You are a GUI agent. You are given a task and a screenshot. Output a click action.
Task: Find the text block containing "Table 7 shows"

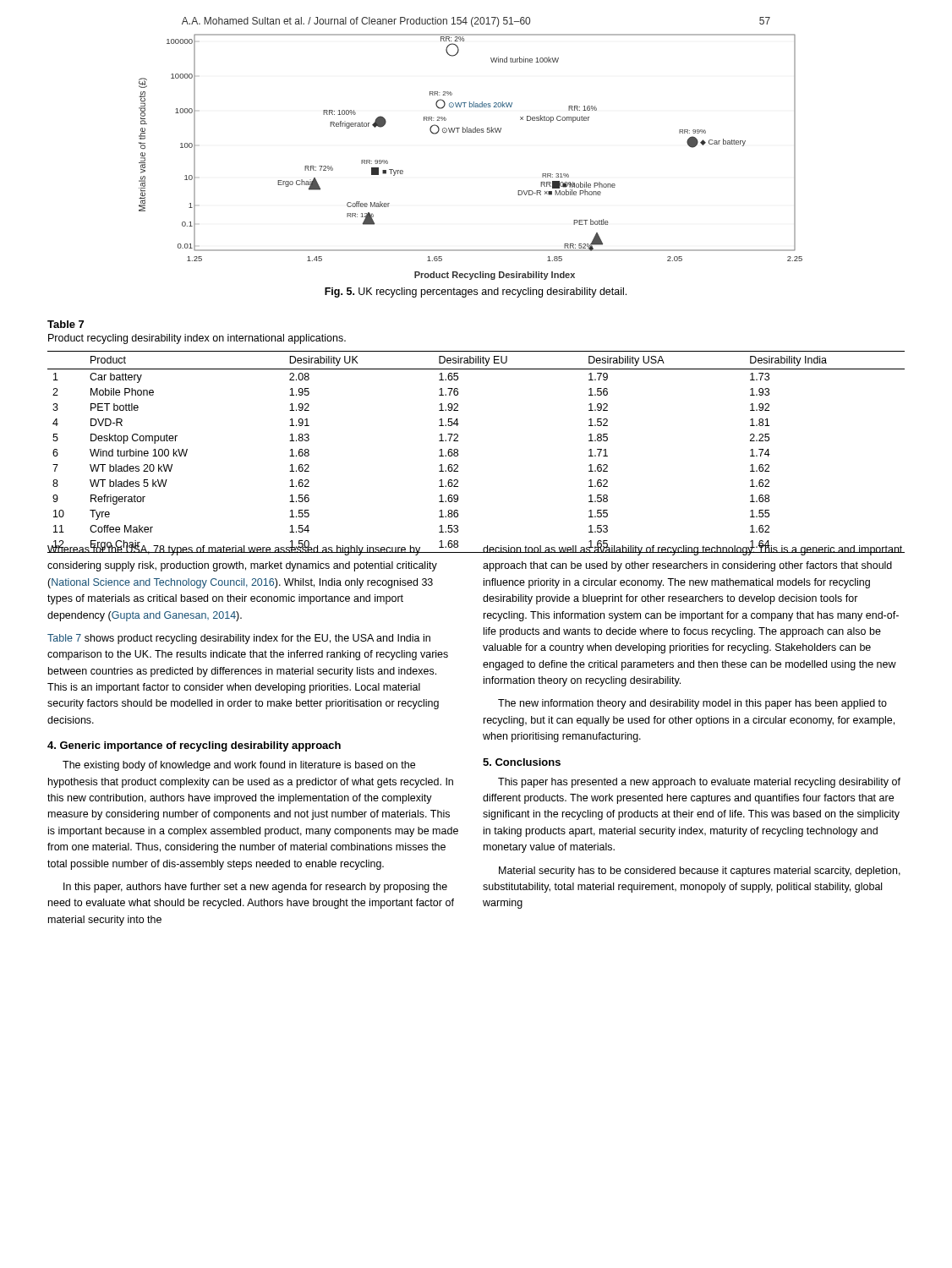click(253, 680)
